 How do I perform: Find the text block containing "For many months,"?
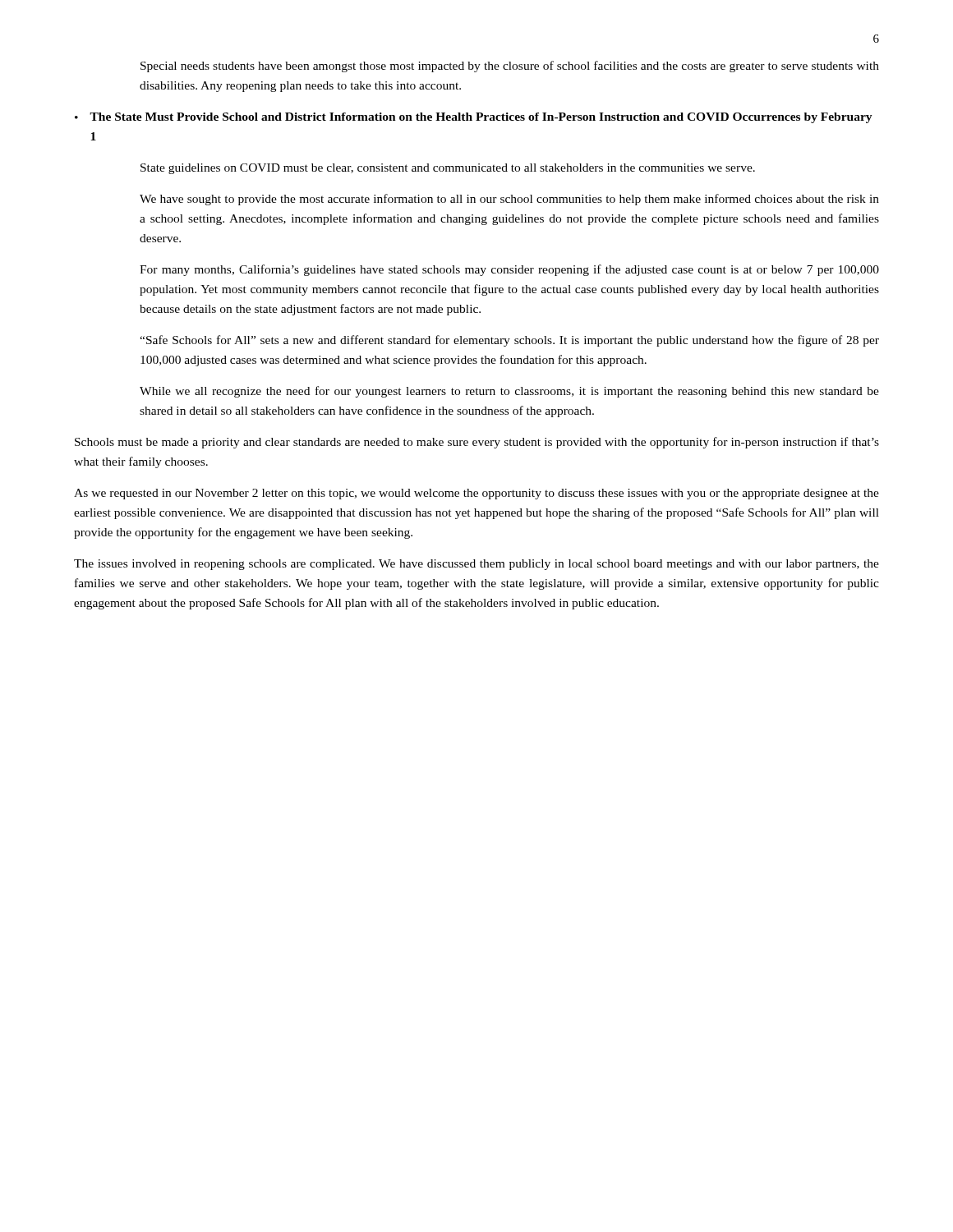point(509,289)
